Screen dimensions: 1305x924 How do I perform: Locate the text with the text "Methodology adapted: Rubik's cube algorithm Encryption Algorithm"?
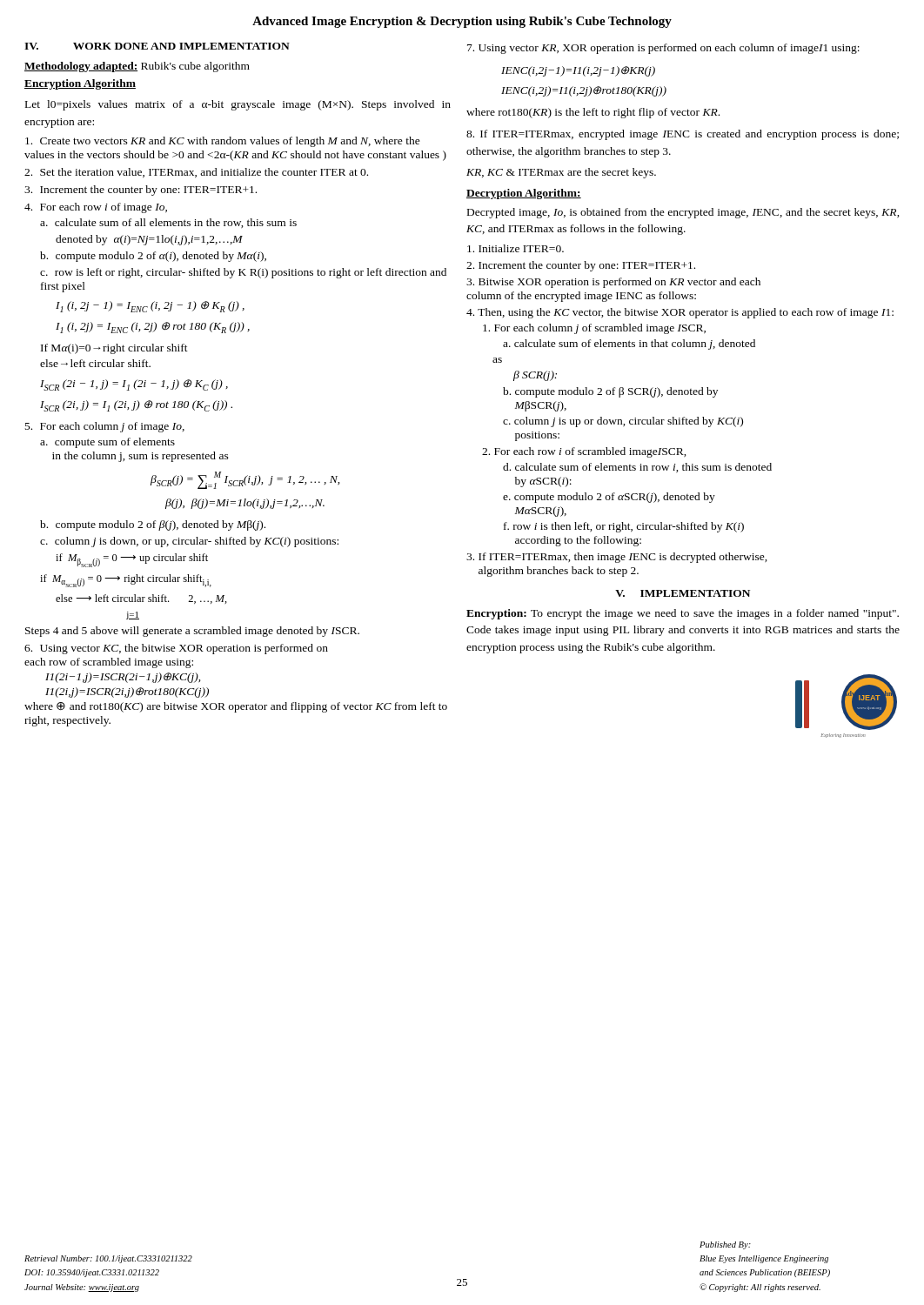click(137, 74)
